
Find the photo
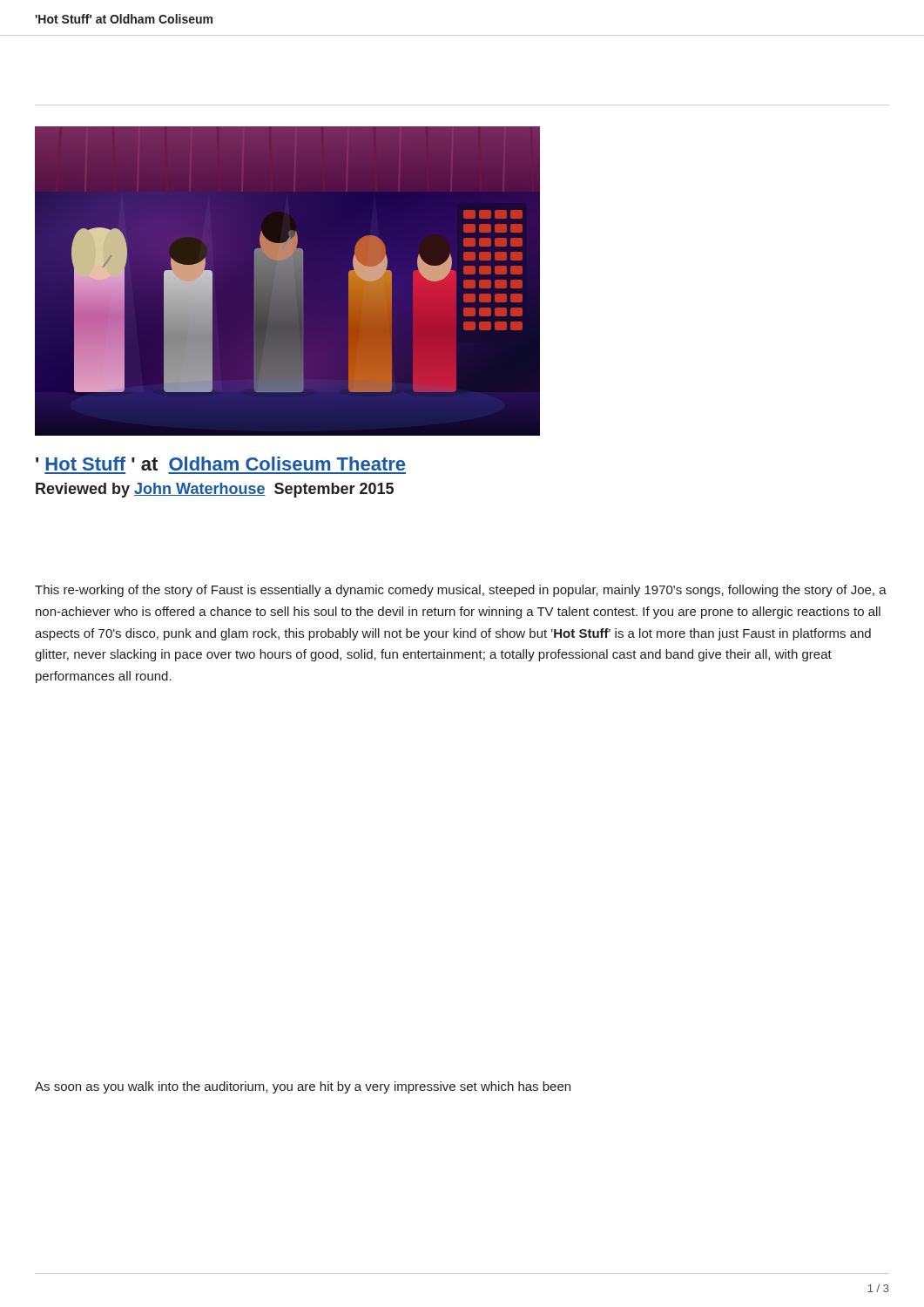pyautogui.click(x=287, y=282)
